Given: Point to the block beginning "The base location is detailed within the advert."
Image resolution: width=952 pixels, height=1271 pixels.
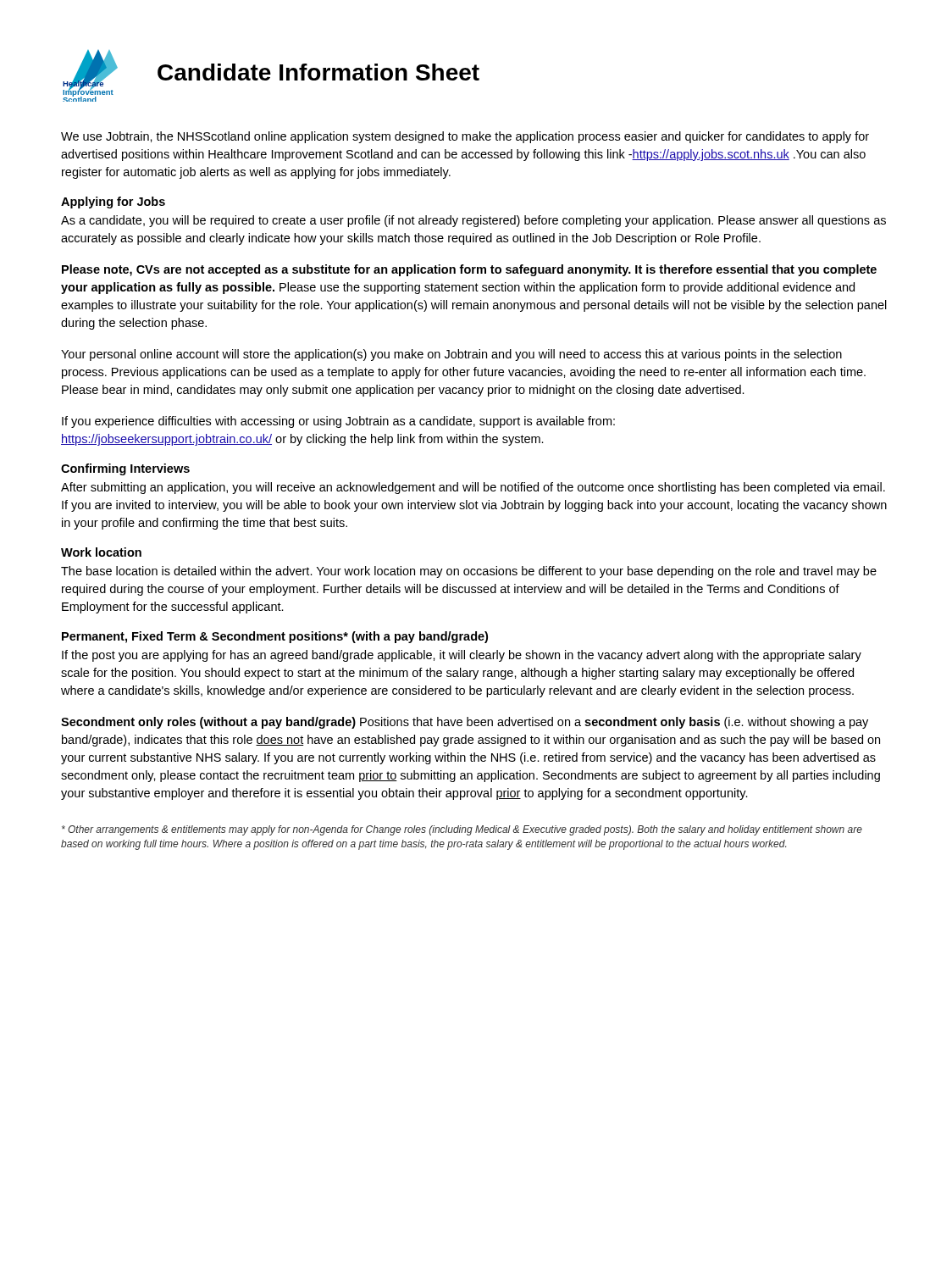Looking at the screenshot, I should coord(469,589).
